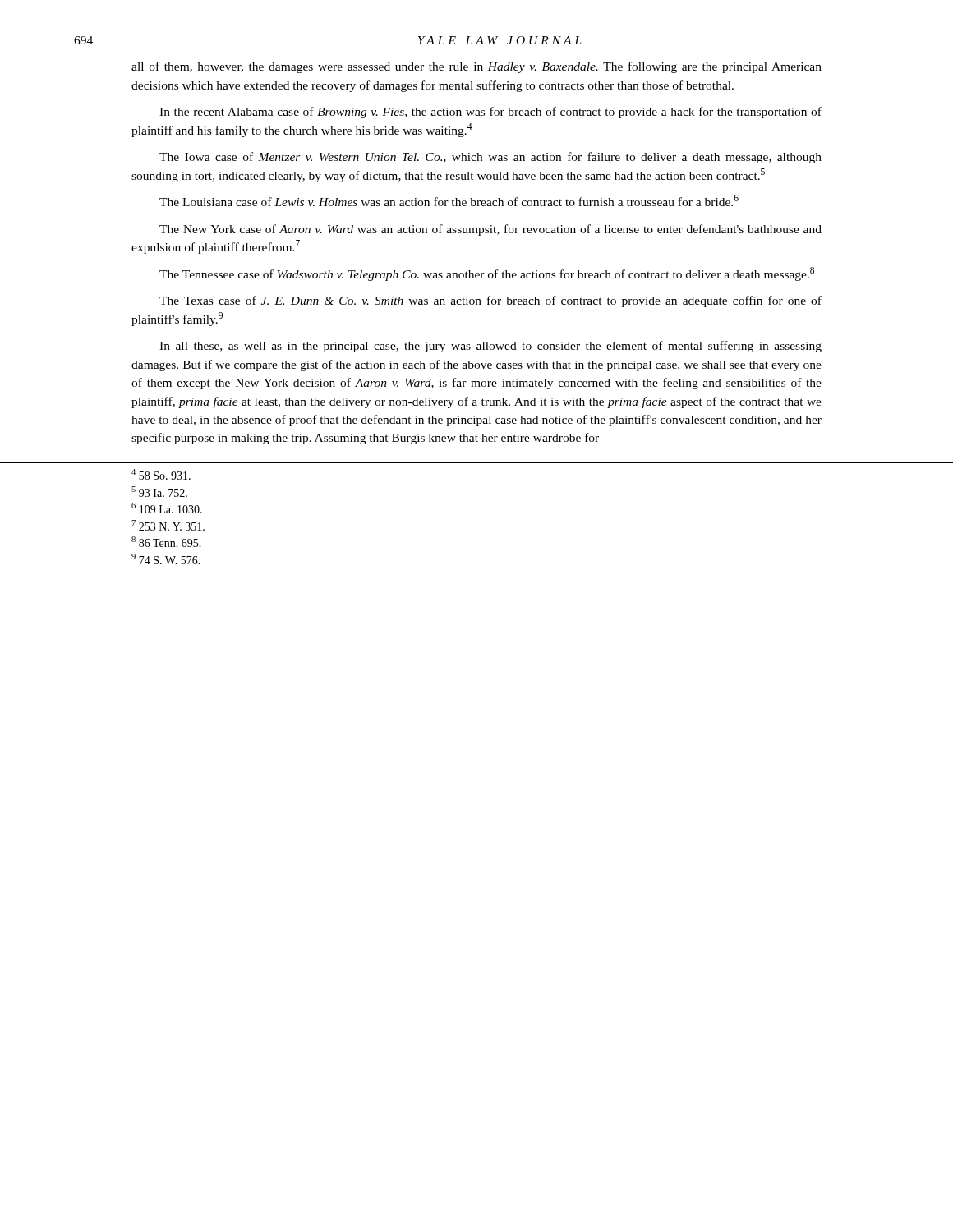Point to the block beginning "9 74 S. W."
This screenshot has width=953, height=1232.
tap(166, 560)
